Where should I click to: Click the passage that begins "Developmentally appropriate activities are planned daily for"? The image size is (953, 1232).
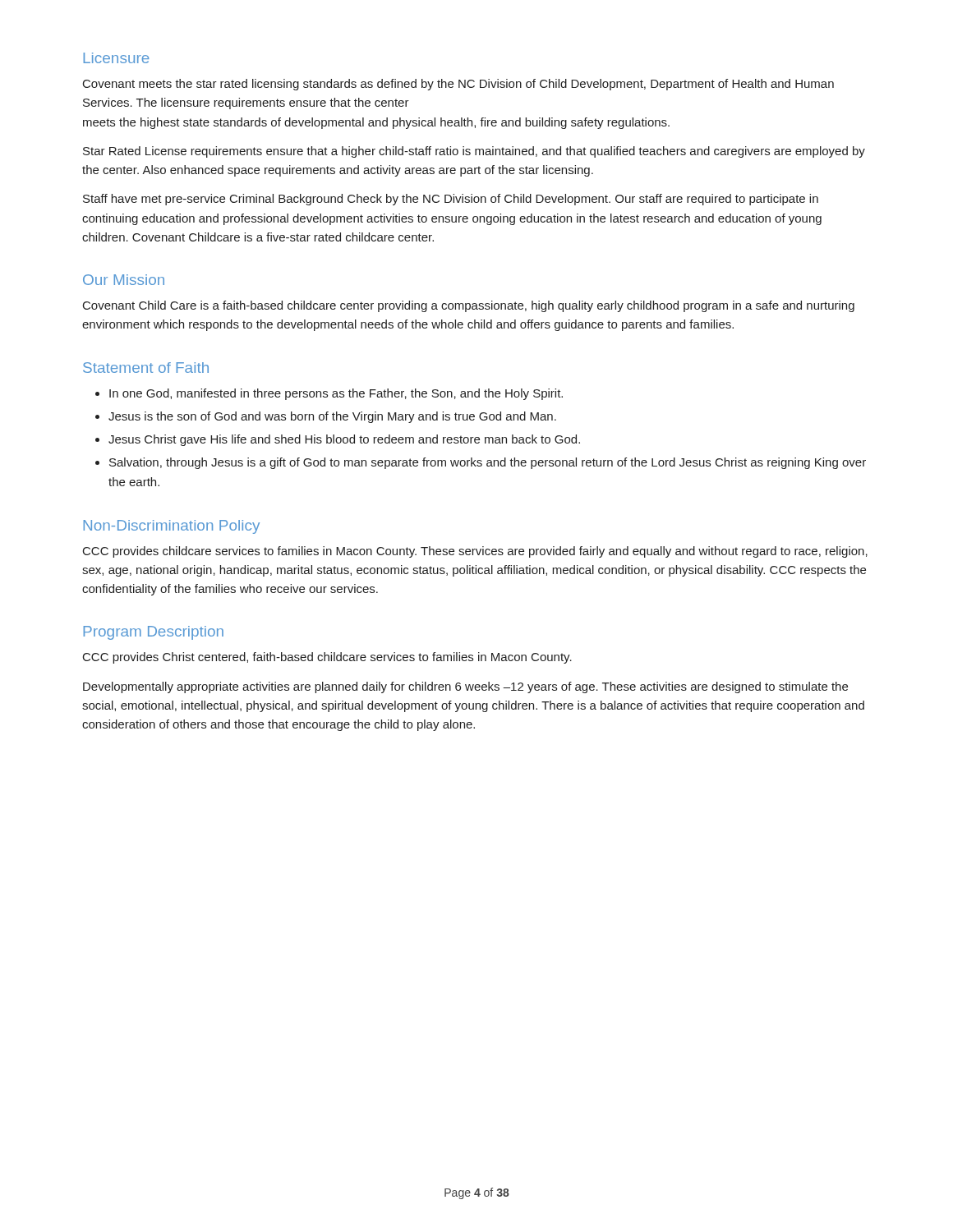click(474, 705)
